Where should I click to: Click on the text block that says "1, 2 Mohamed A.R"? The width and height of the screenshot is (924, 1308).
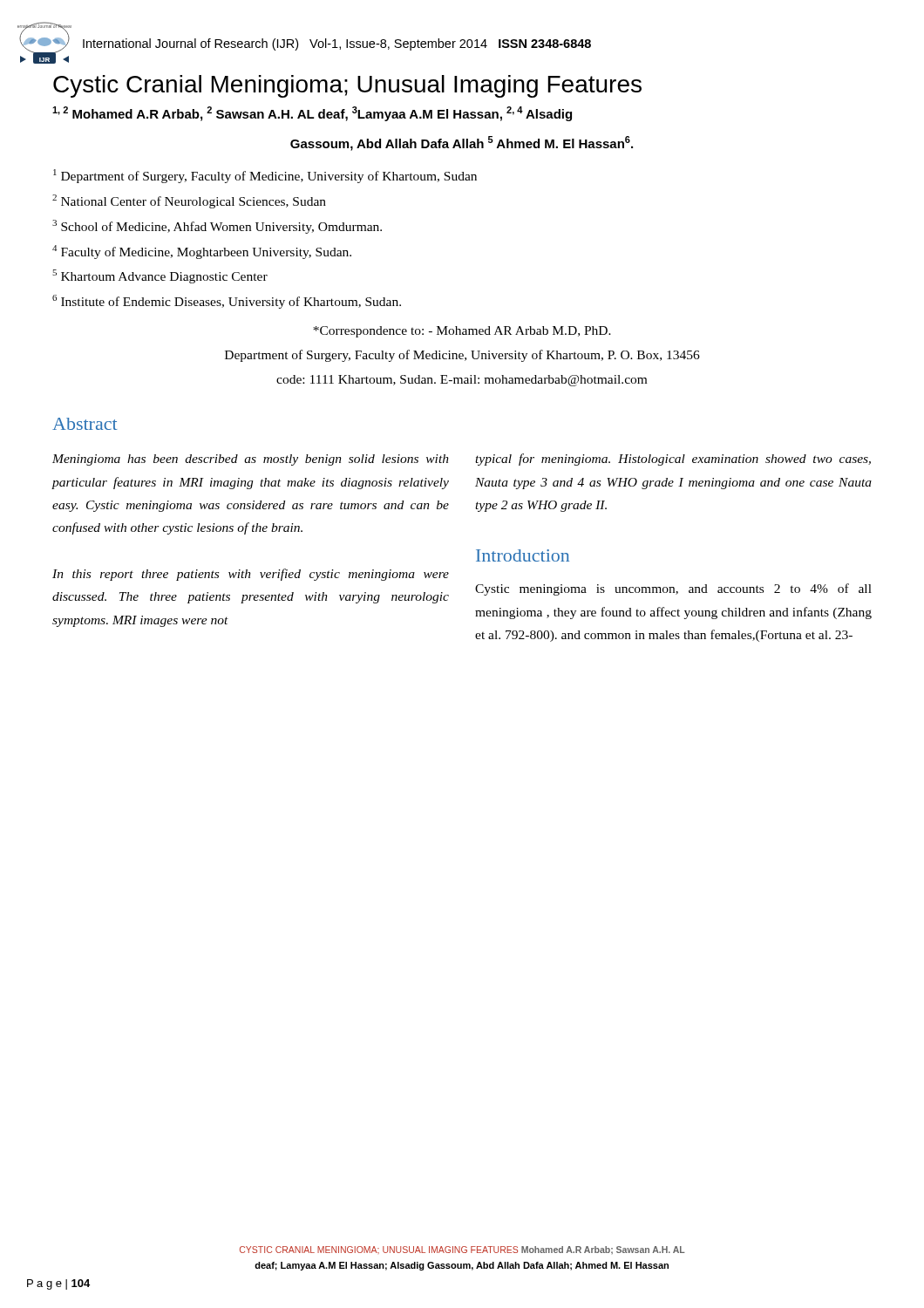click(x=313, y=113)
